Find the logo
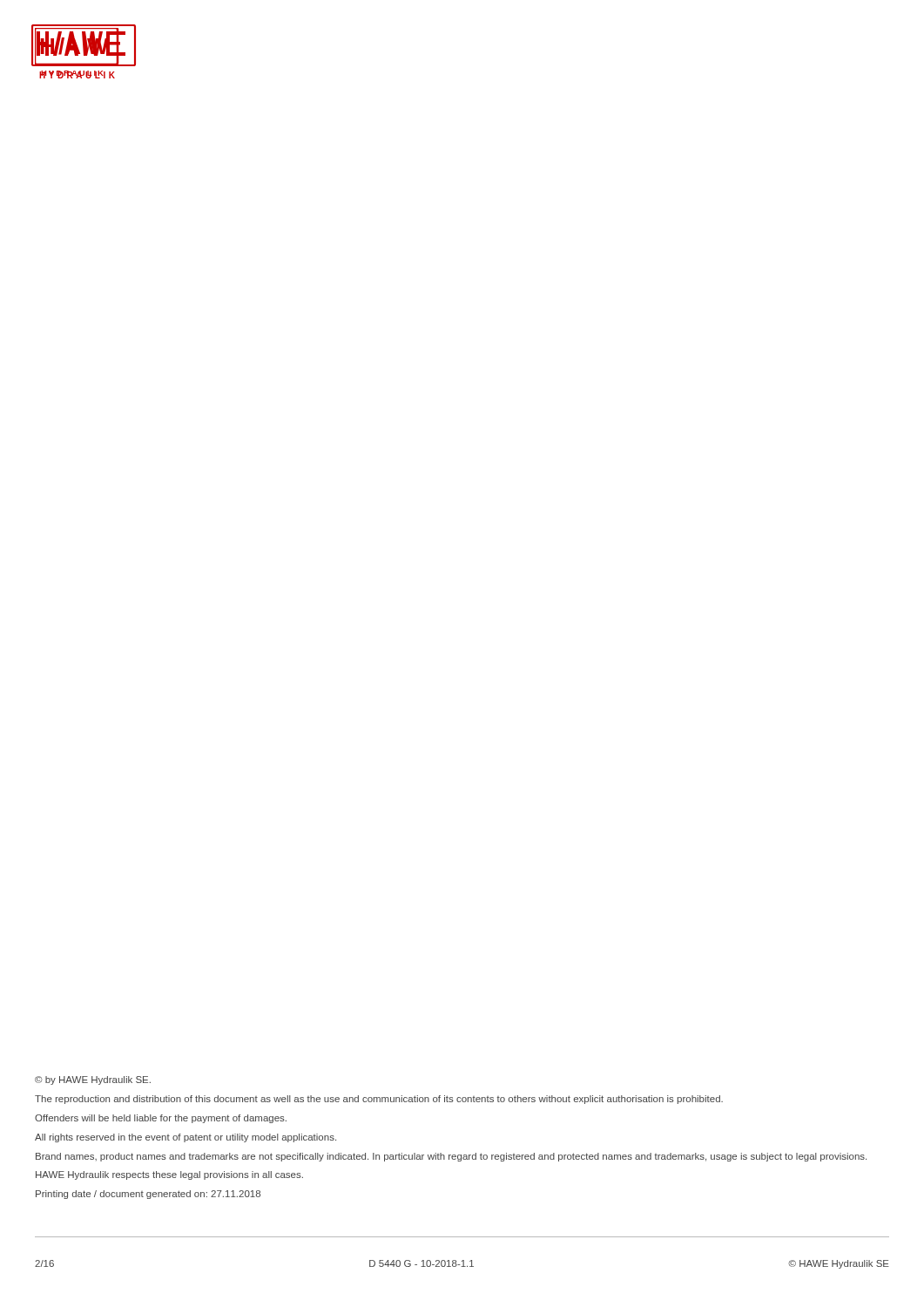The height and width of the screenshot is (1307, 924). [x=83, y=54]
